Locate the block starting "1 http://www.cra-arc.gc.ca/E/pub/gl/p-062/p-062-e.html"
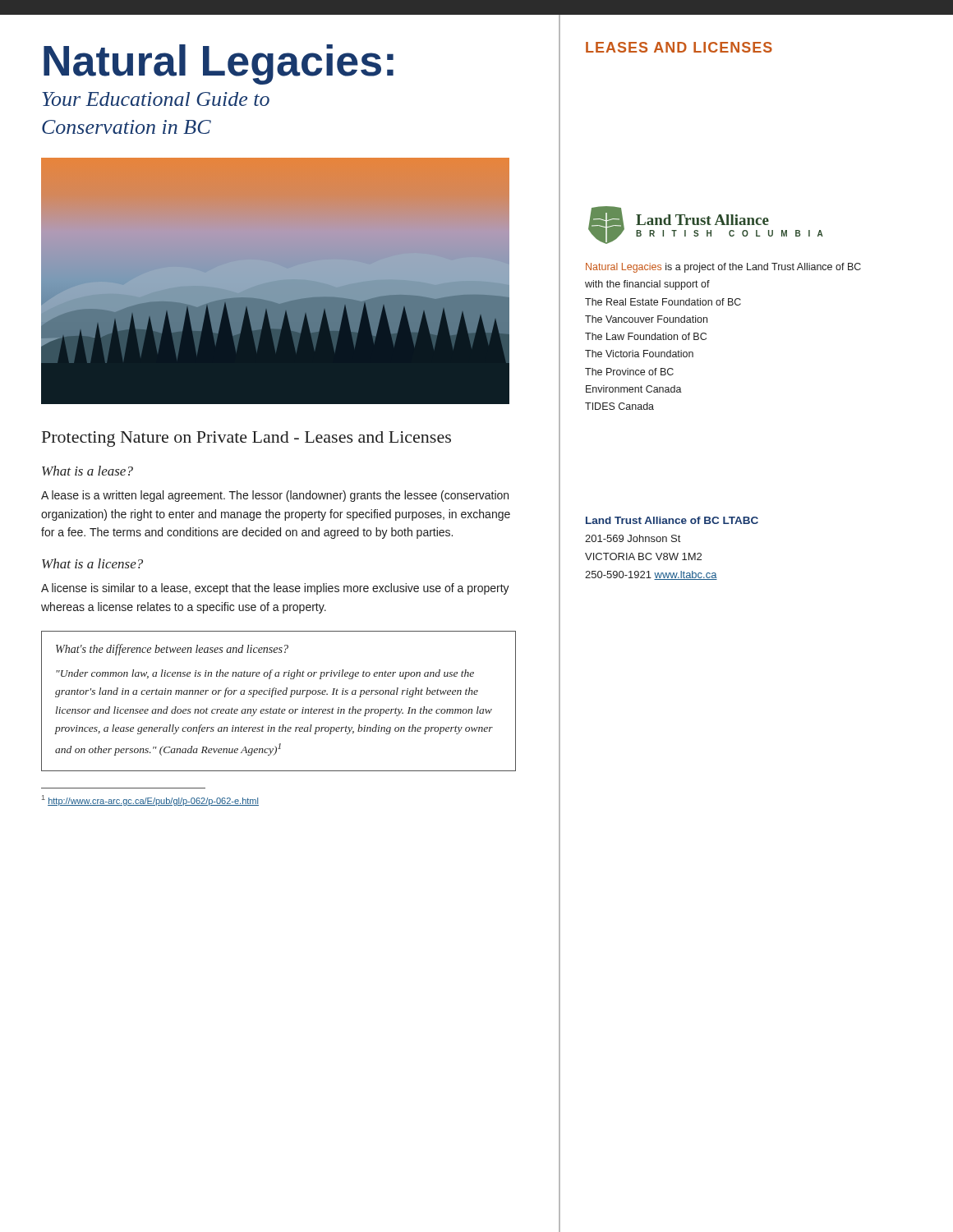Viewport: 953px width, 1232px height. [x=150, y=800]
